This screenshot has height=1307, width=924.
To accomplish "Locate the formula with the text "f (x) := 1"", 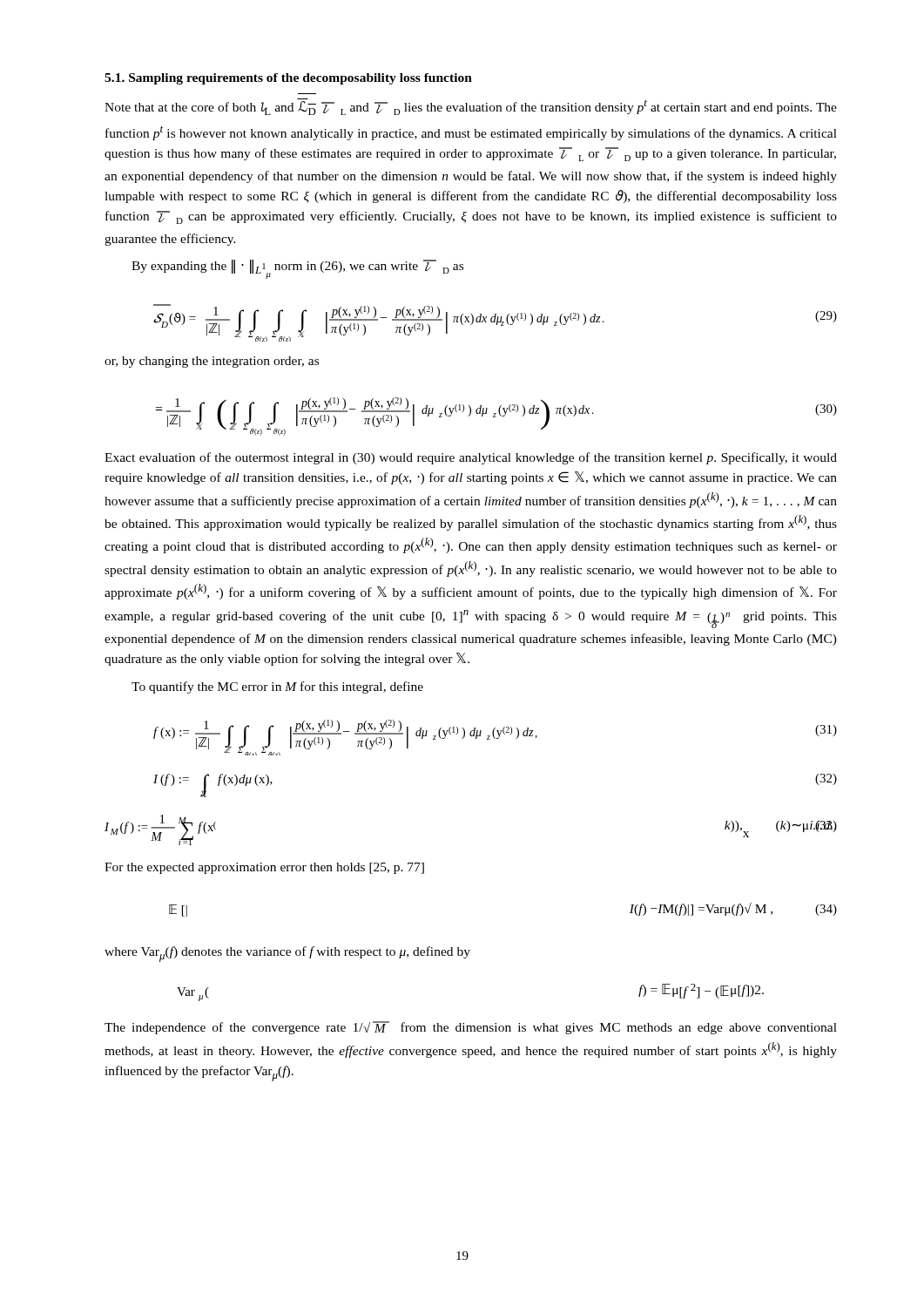I will (471, 729).
